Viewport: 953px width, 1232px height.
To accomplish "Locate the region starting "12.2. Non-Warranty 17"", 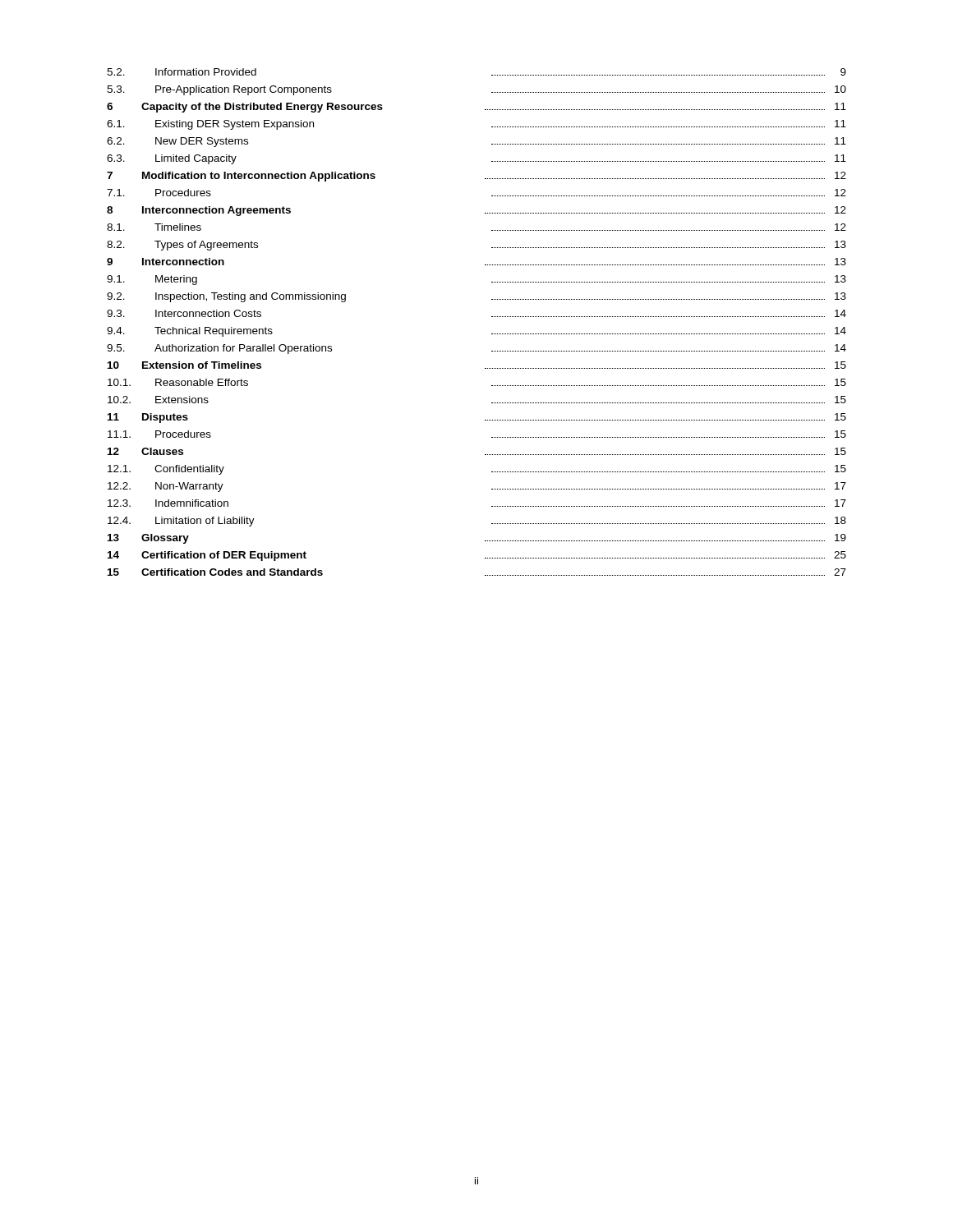I will click(x=116, y=487).
